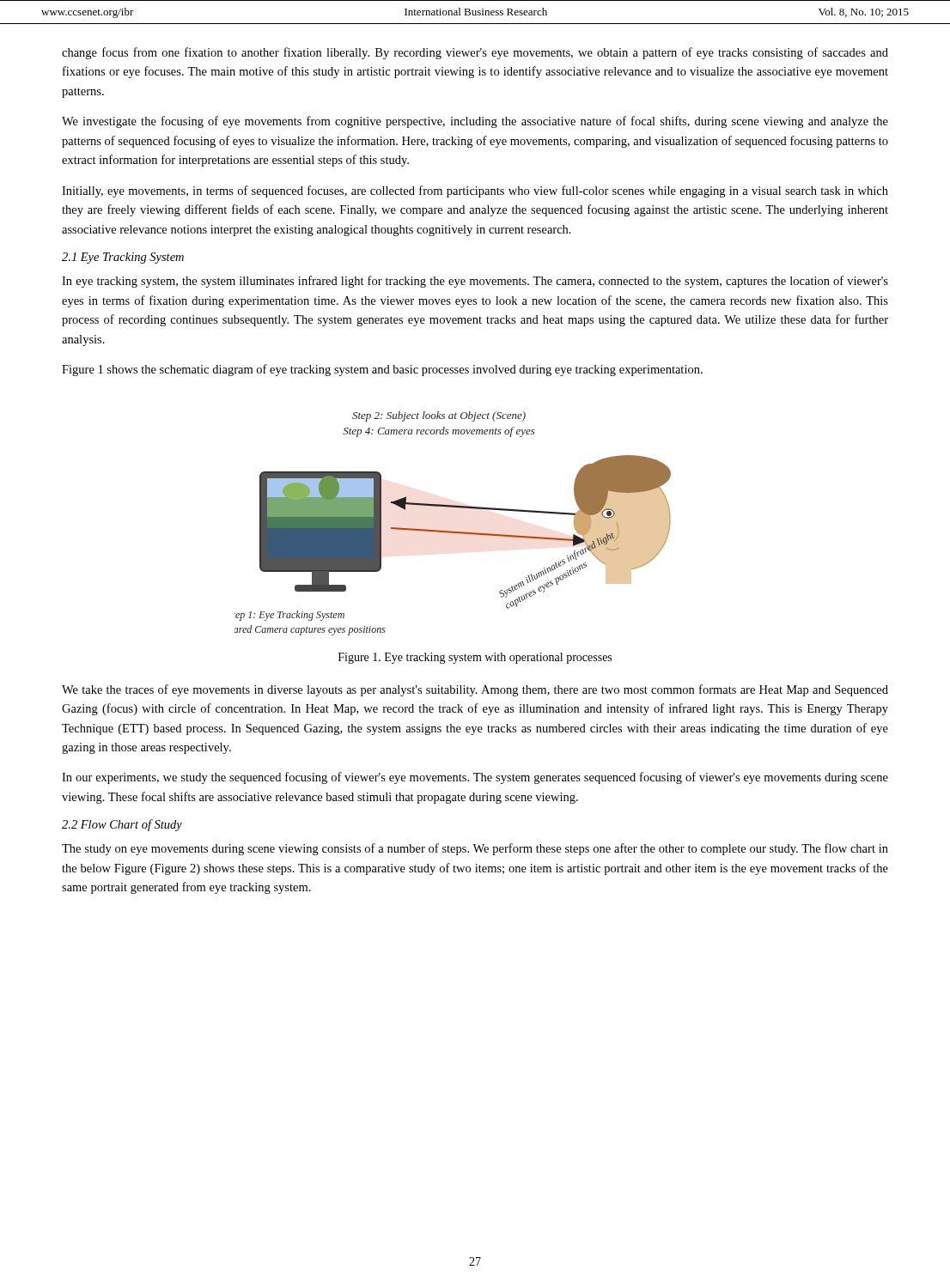Viewport: 950px width, 1288px height.
Task: Find the text block that reads "change focus from one fixation to another"
Action: [x=475, y=72]
